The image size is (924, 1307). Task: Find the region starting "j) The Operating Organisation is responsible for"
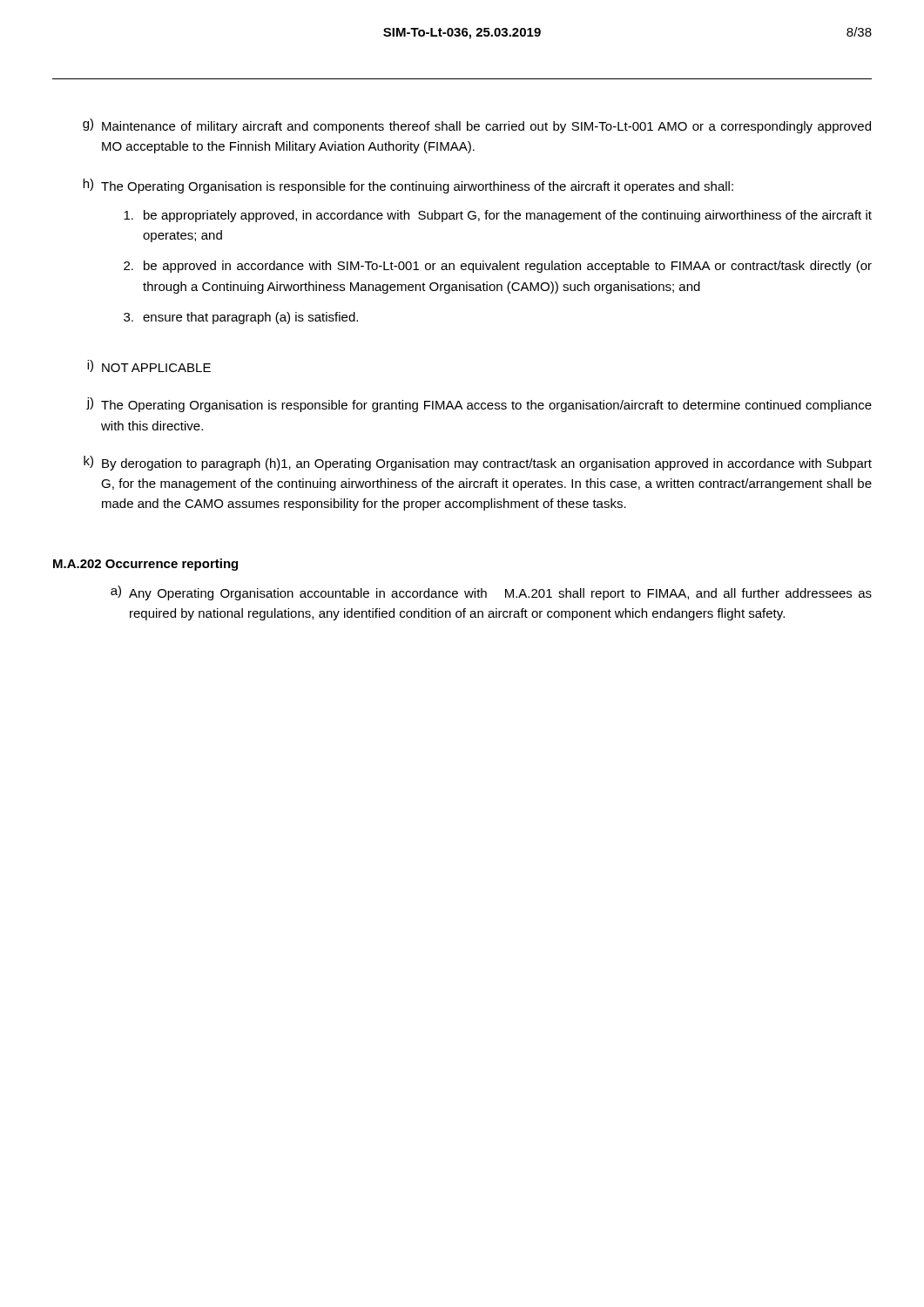pos(462,415)
